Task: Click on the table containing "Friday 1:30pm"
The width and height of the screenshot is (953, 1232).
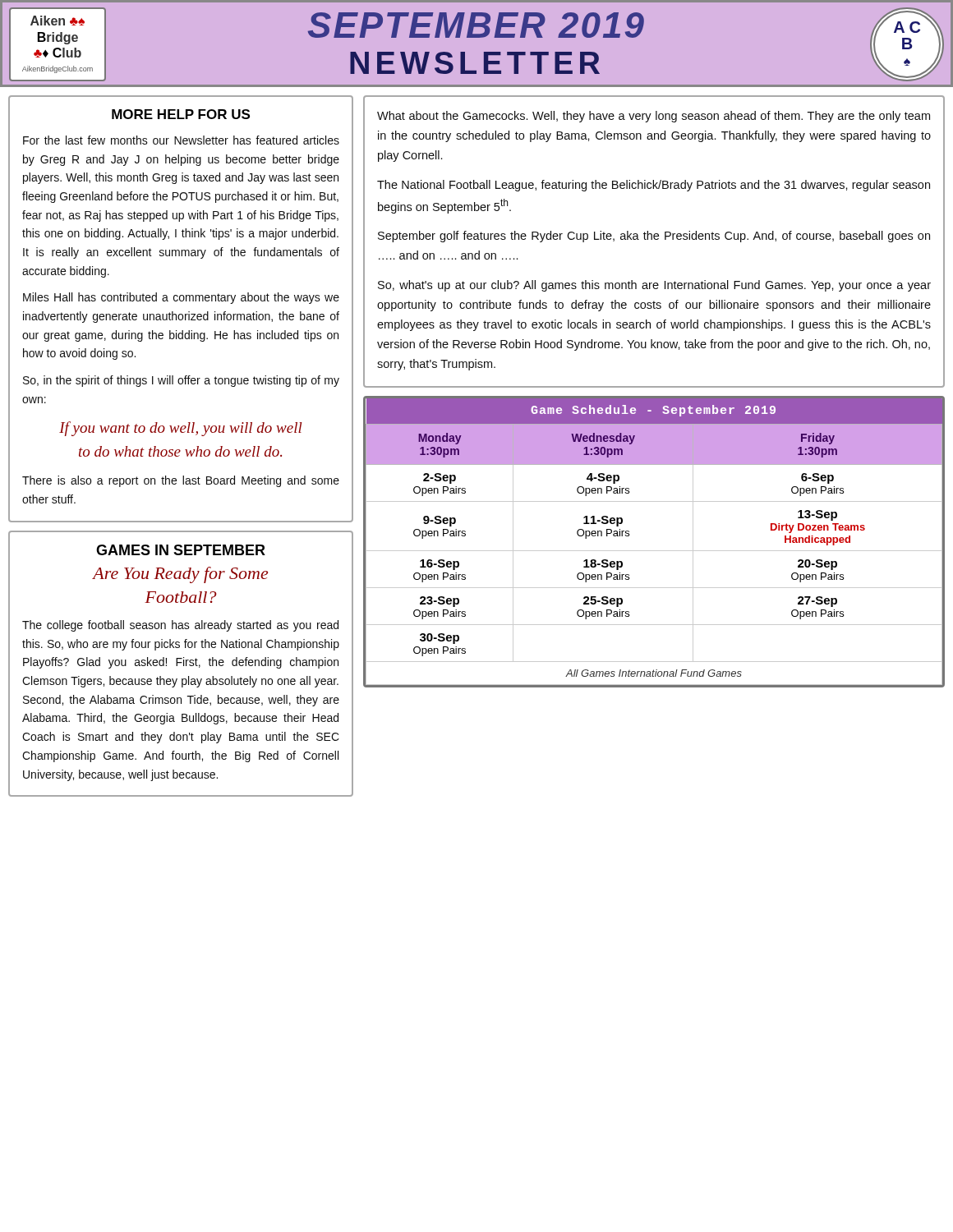Action: [654, 542]
